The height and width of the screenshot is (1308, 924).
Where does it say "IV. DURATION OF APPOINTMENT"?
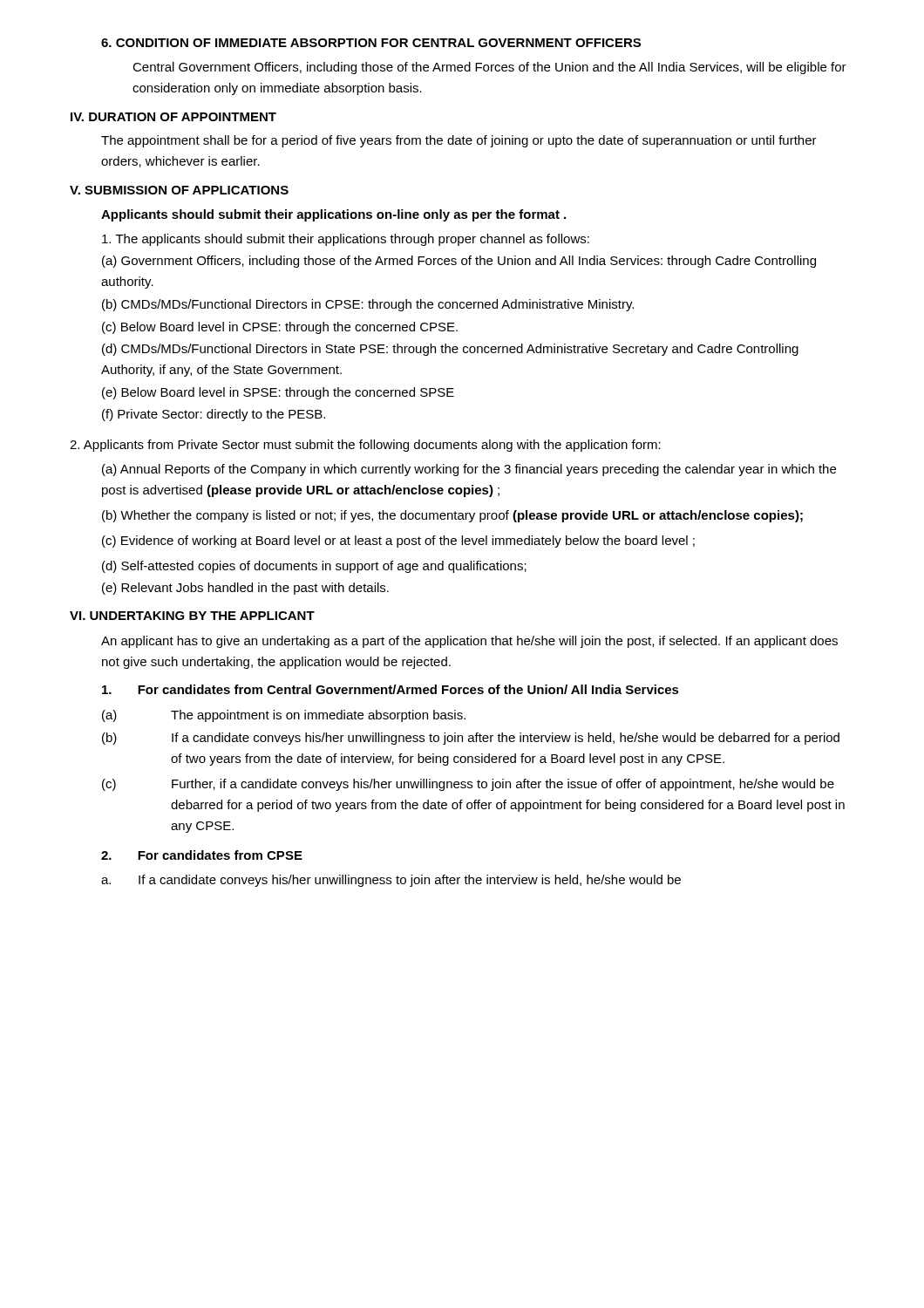173,116
